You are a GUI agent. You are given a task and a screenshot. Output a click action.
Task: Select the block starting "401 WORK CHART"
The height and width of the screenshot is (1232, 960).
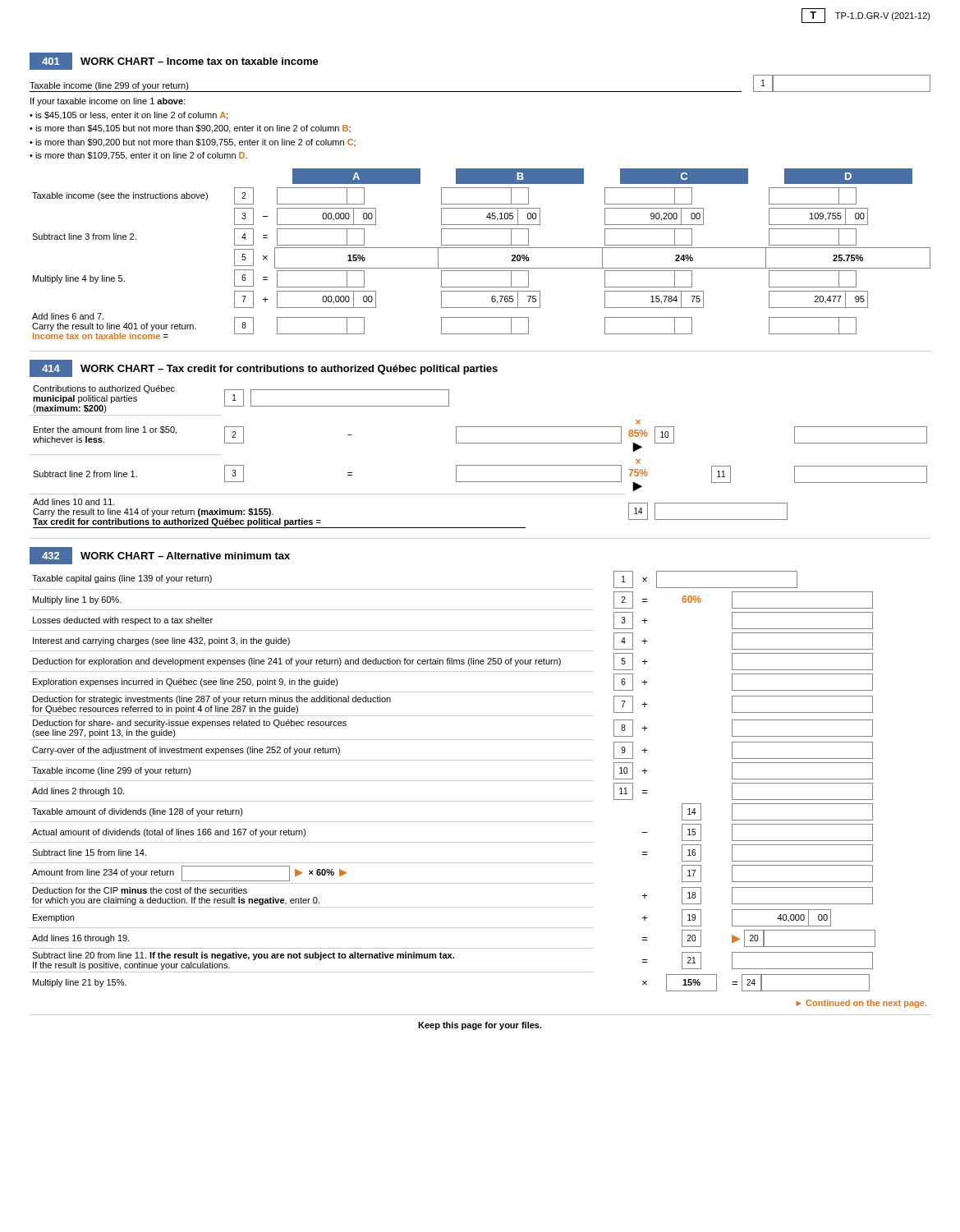pyautogui.click(x=174, y=61)
